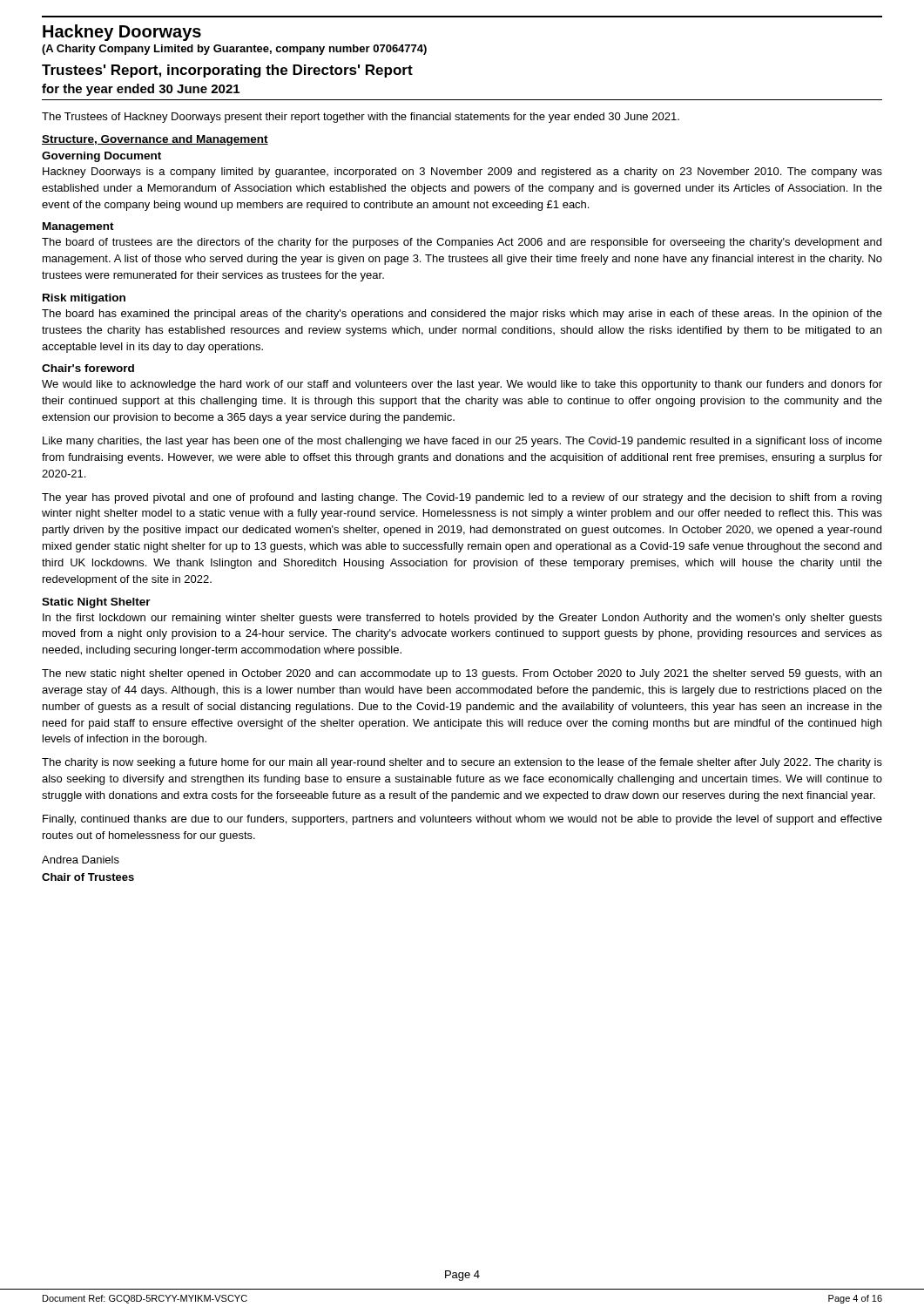Locate the passage starting "Finally, continued thanks"
924x1307 pixels.
462,827
